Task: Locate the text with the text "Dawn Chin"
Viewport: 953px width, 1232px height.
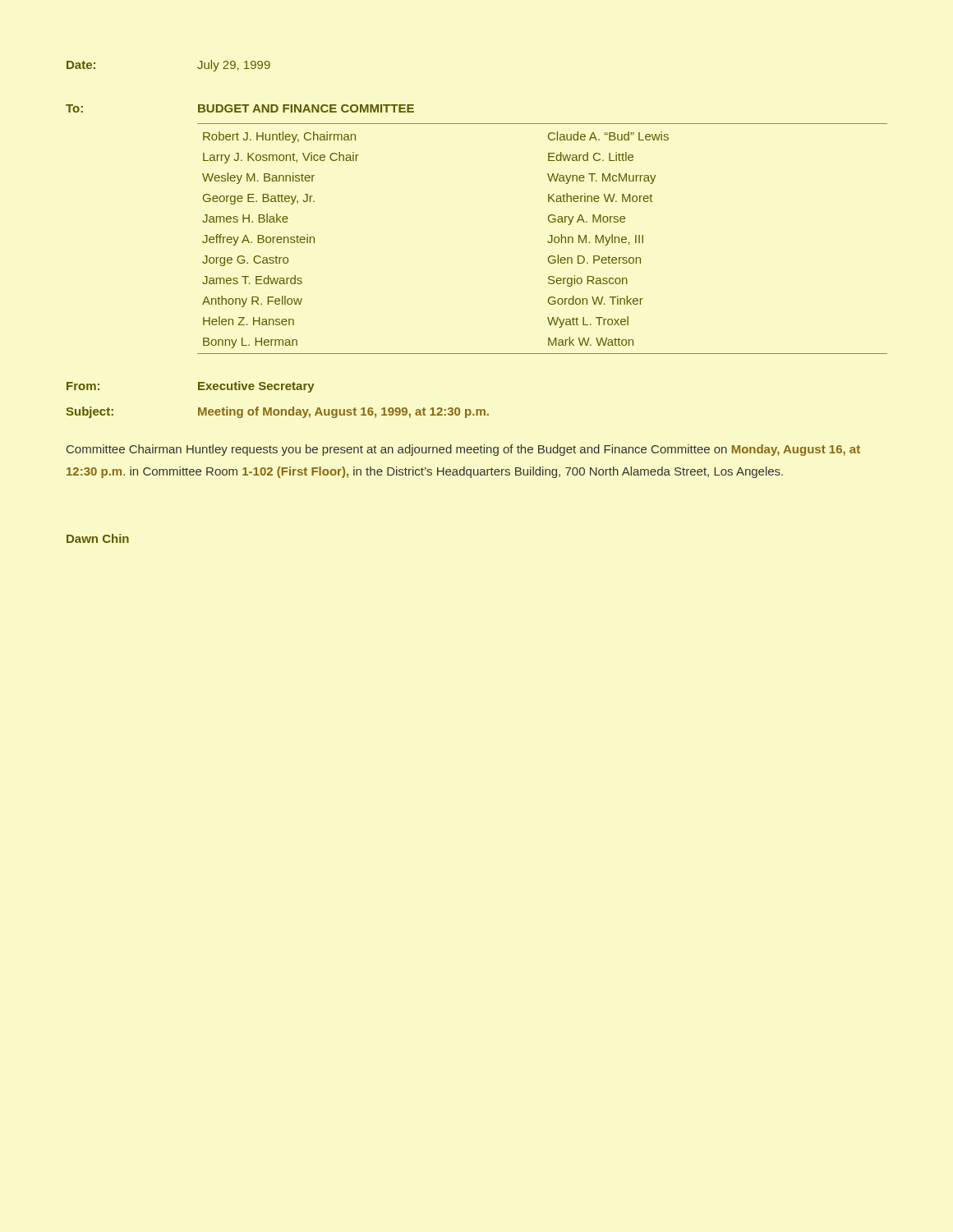Action: coord(98,538)
